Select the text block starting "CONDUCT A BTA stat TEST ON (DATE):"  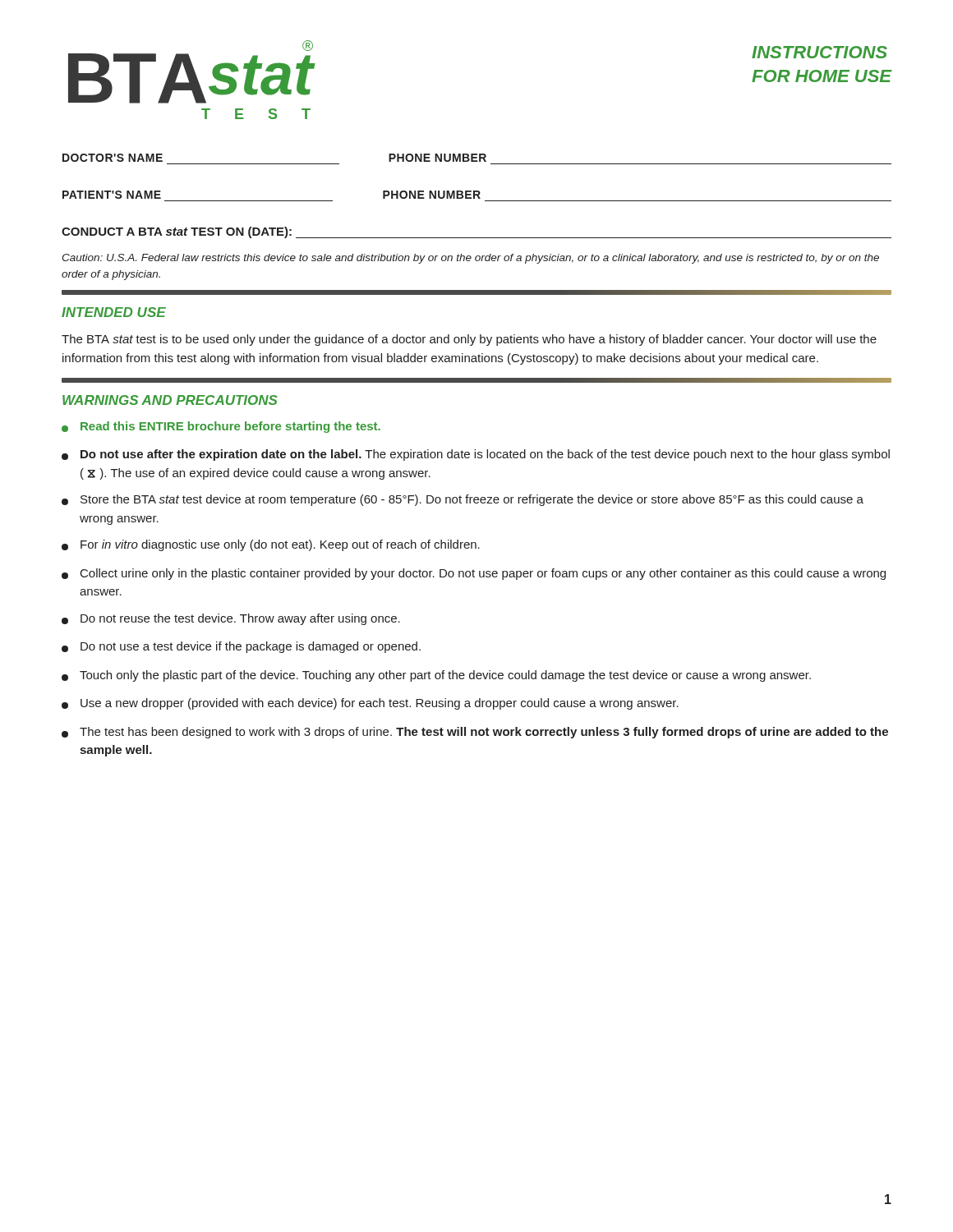coord(476,231)
